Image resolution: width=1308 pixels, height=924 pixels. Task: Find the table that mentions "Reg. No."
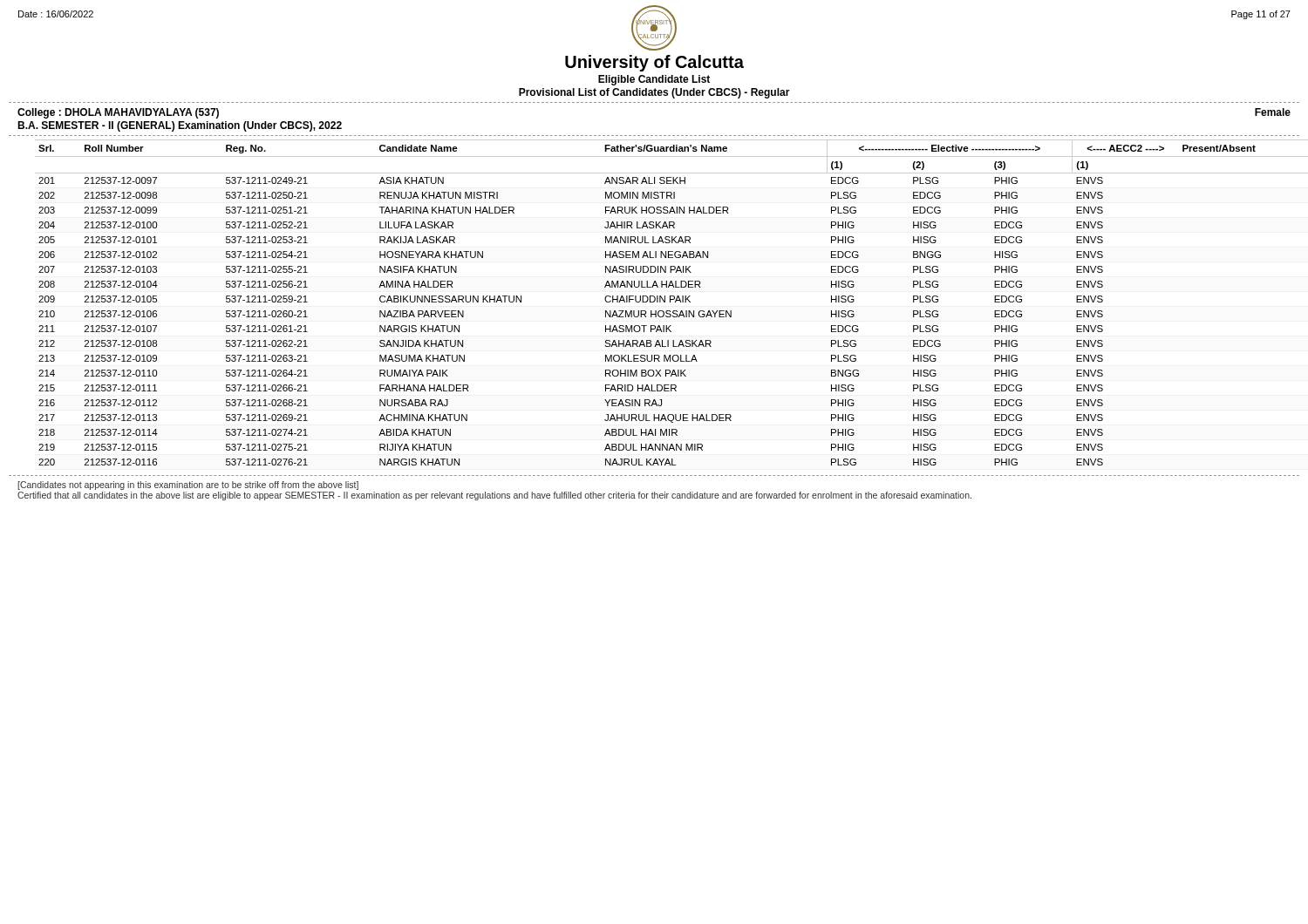(x=654, y=305)
